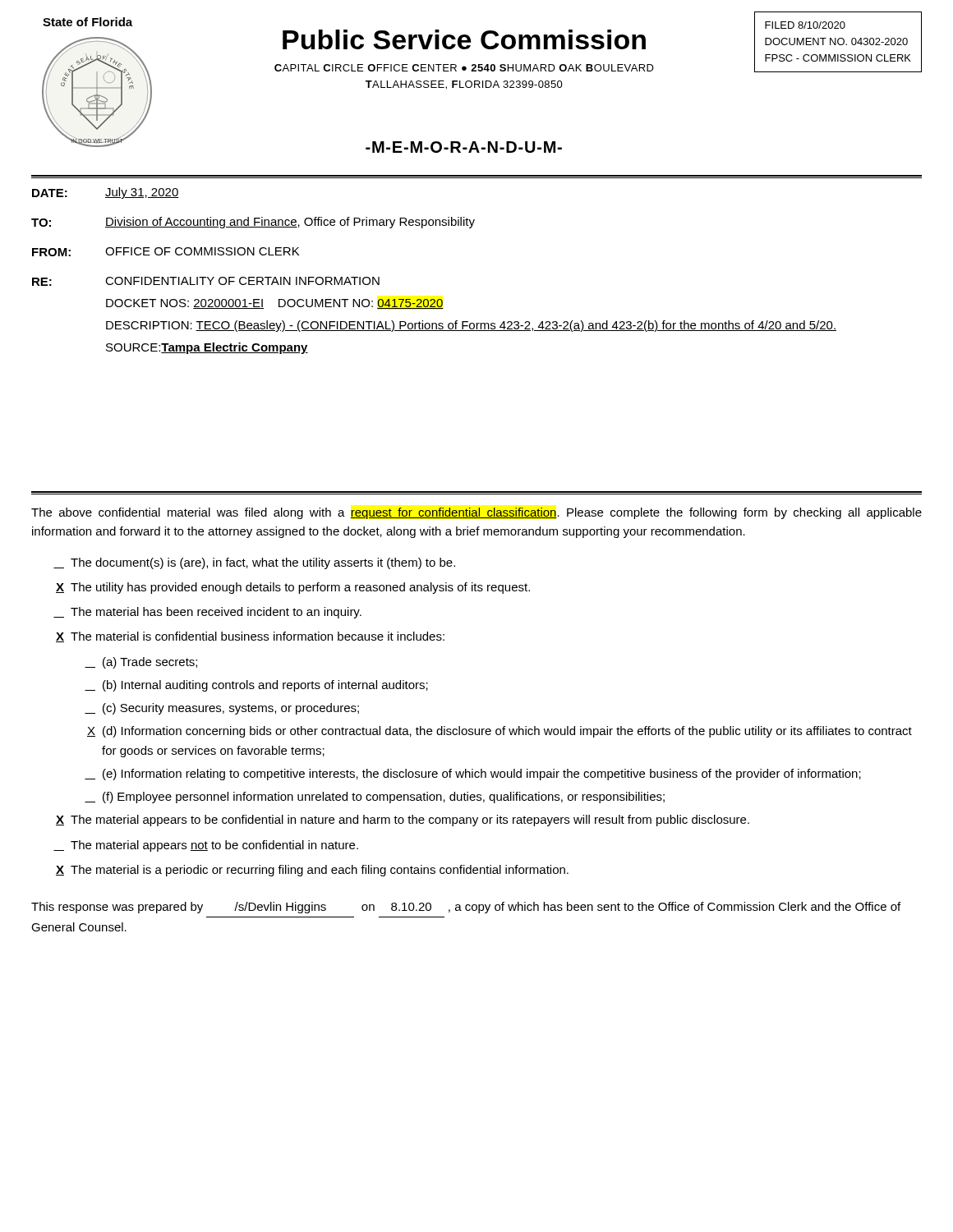Image resolution: width=953 pixels, height=1232 pixels.
Task: Point to the element starting "X The material is confidential business information"
Action: tap(250, 637)
